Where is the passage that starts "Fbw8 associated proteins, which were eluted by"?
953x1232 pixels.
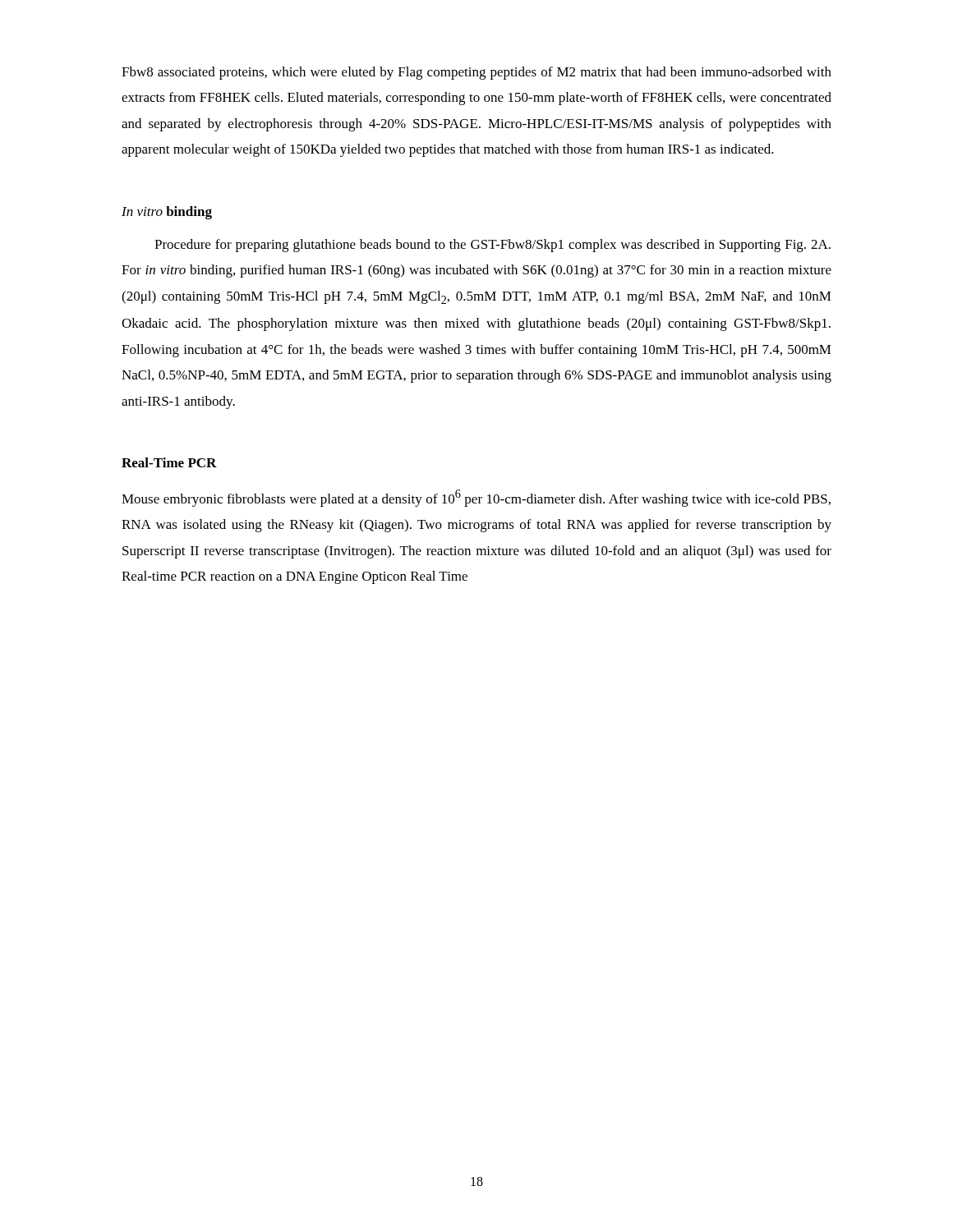click(x=476, y=111)
